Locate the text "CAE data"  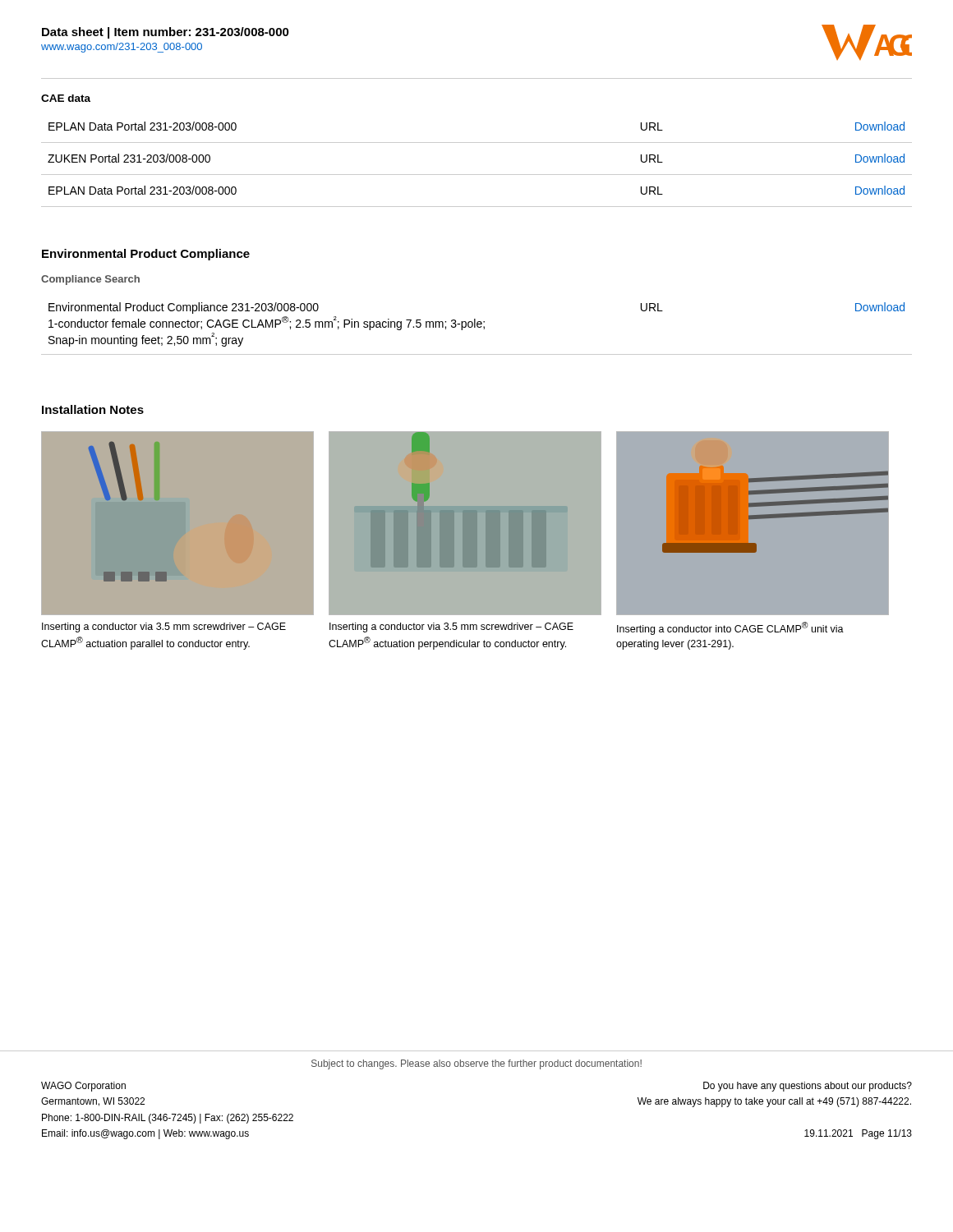[66, 98]
